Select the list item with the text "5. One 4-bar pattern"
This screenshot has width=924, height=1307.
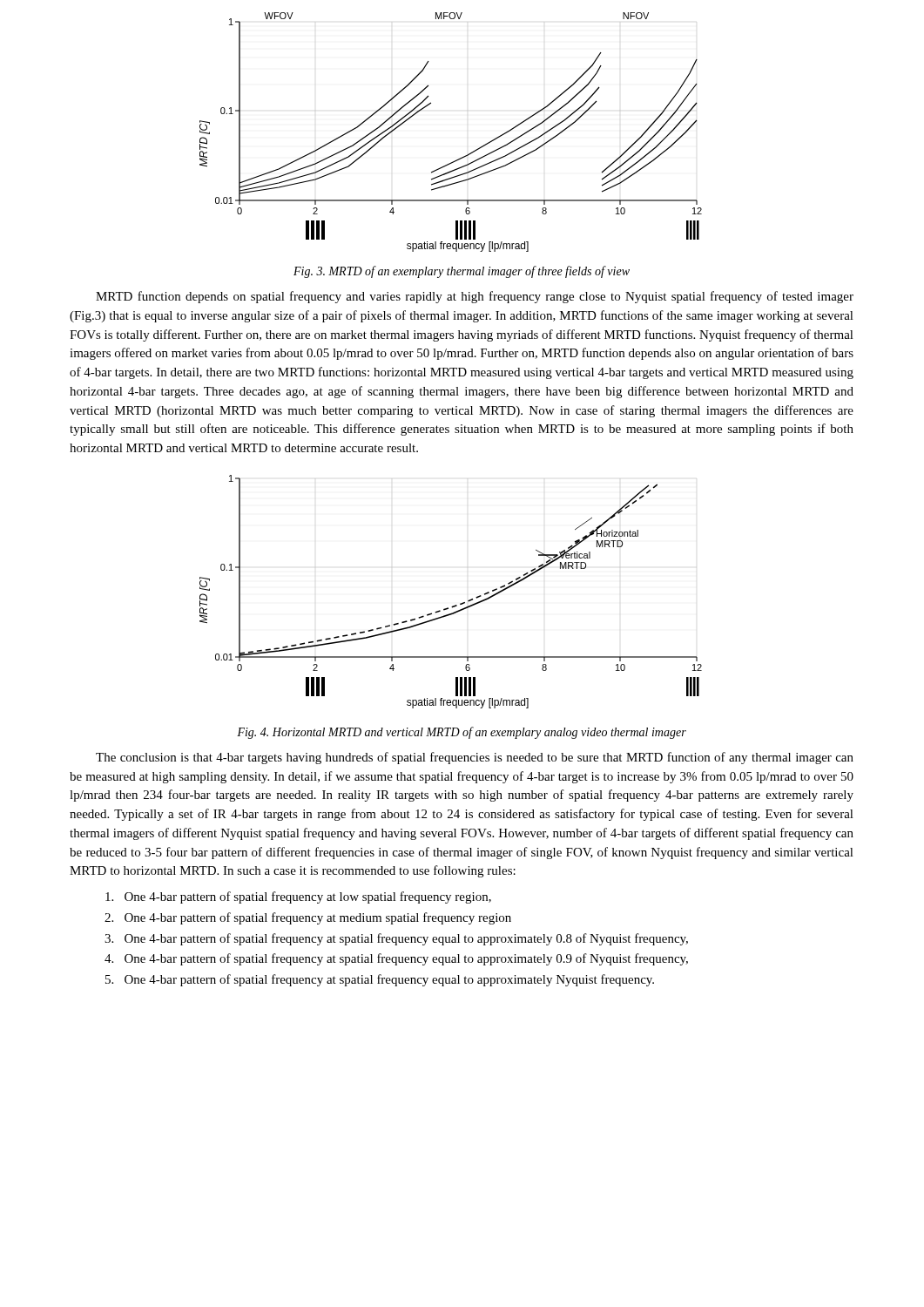pyautogui.click(x=380, y=979)
